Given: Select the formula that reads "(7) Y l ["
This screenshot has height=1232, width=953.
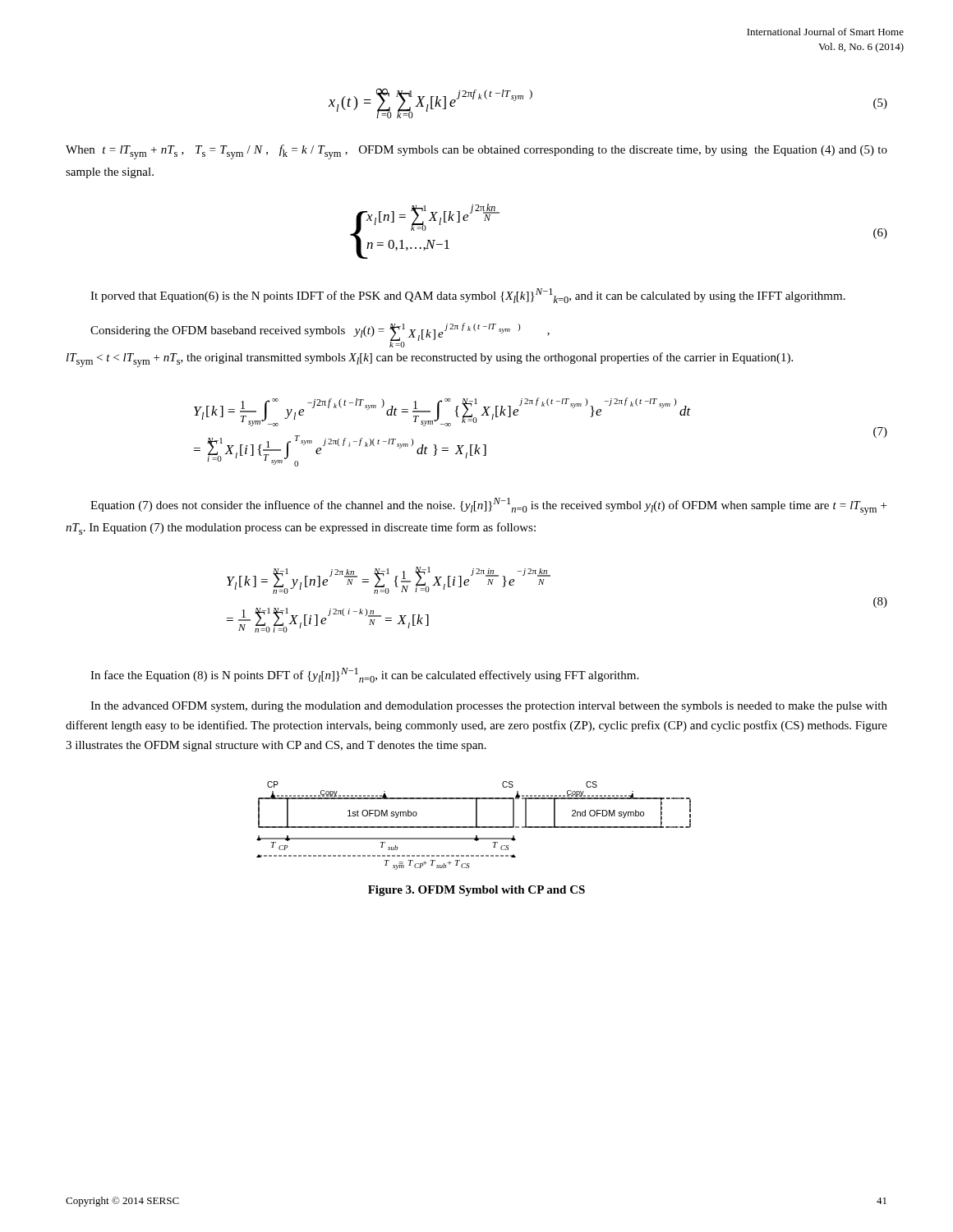Looking at the screenshot, I should tap(538, 430).
